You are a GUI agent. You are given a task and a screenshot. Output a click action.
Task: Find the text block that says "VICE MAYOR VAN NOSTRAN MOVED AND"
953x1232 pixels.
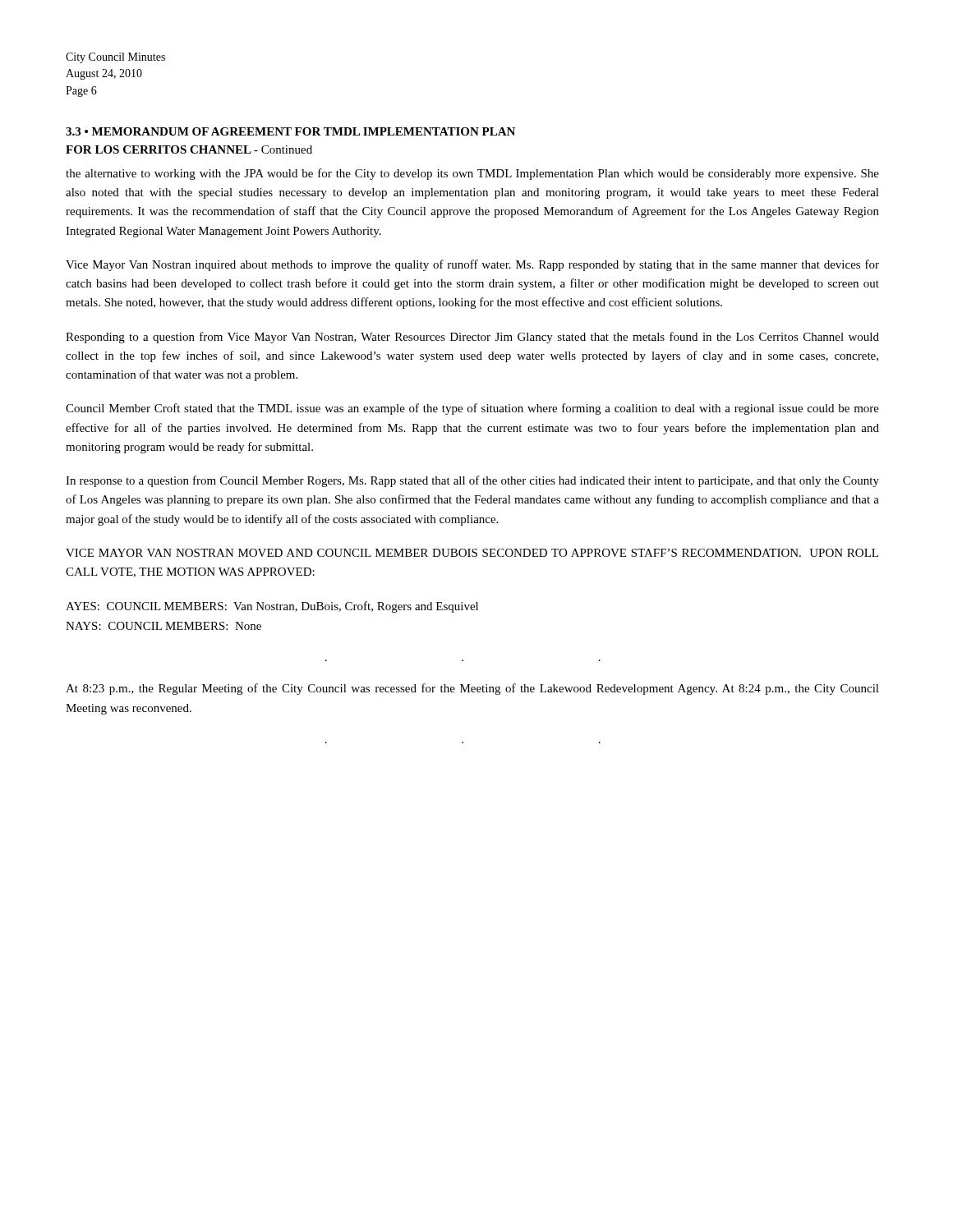tap(472, 562)
